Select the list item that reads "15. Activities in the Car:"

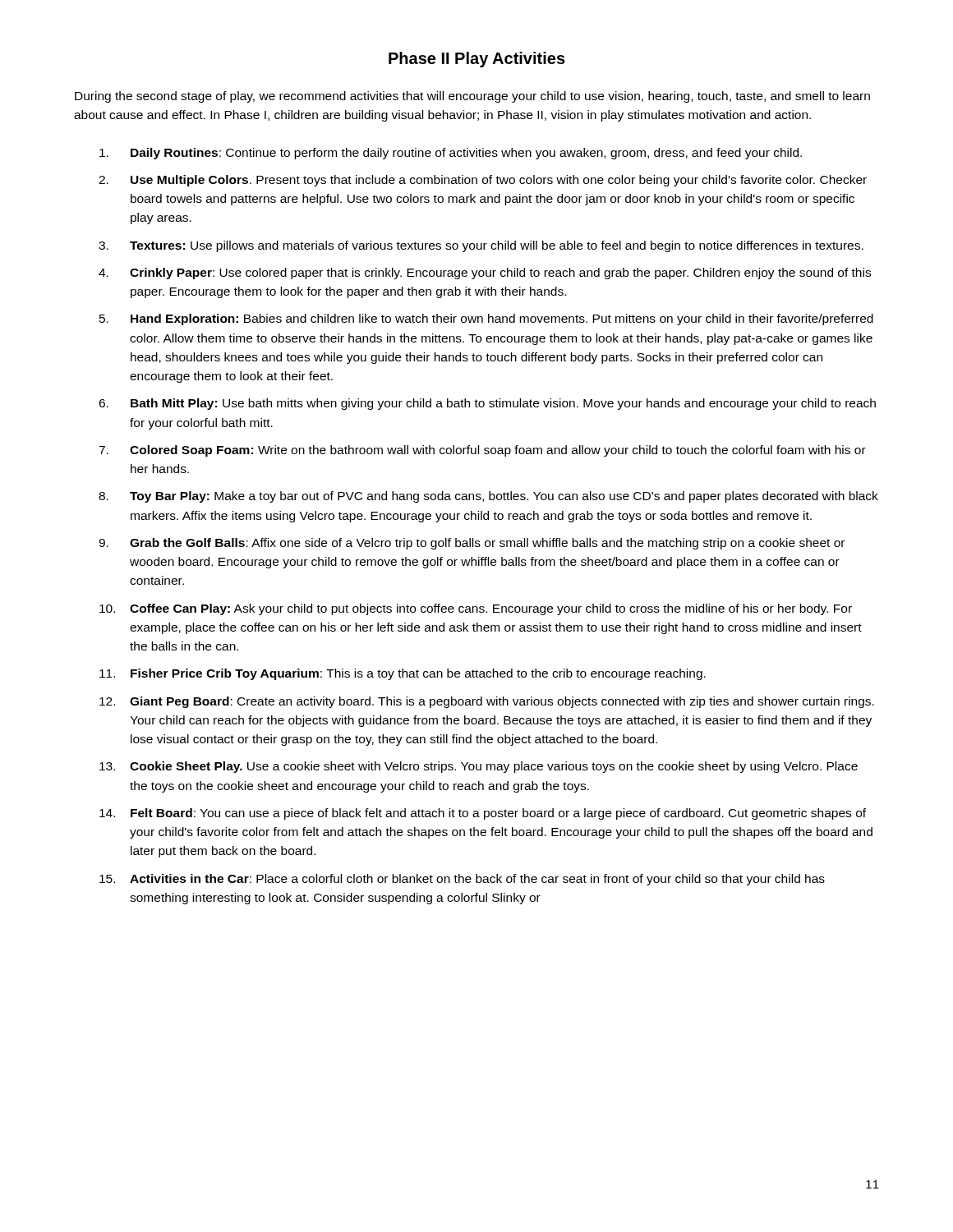[489, 888]
